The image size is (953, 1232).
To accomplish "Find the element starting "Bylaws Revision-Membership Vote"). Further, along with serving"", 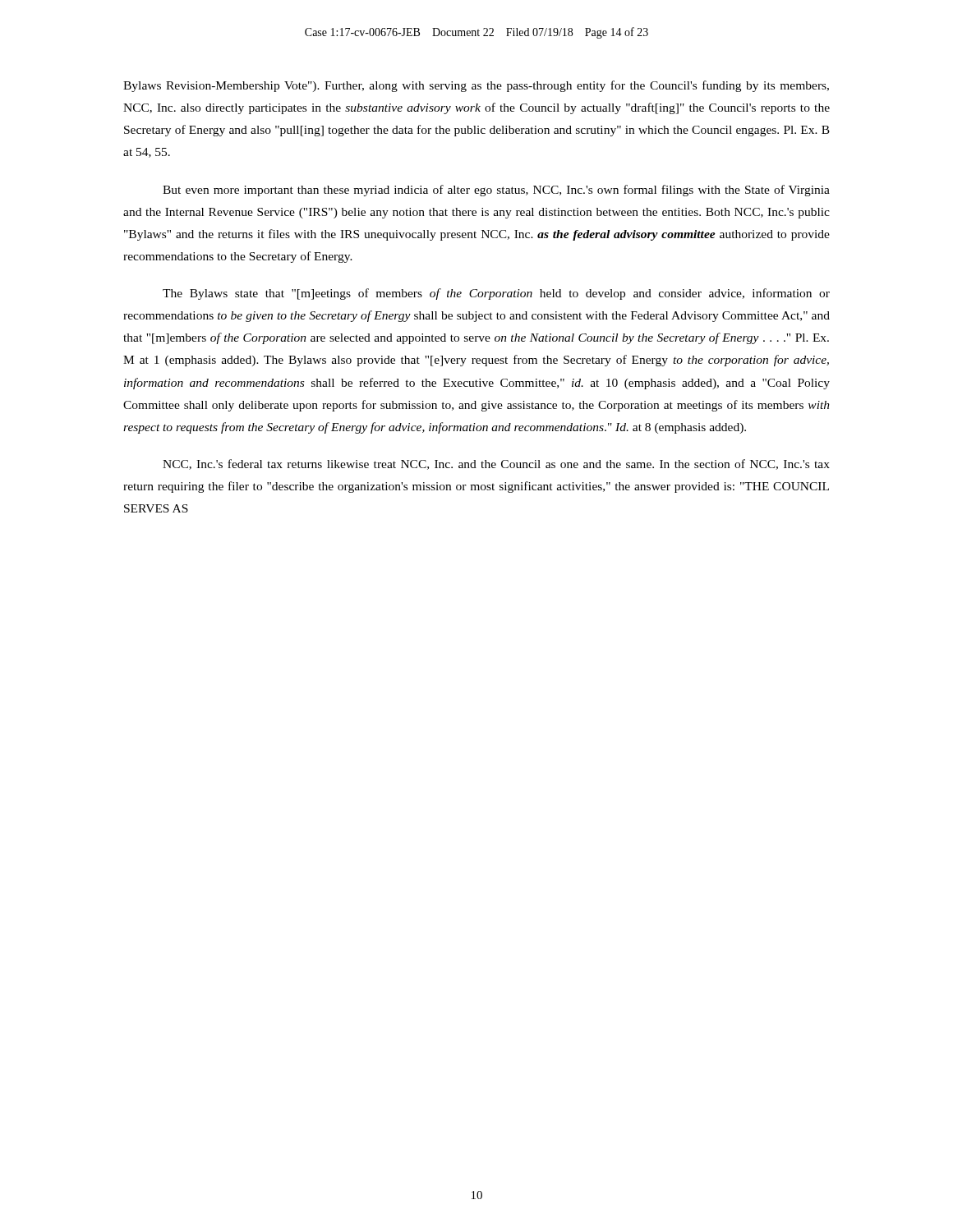I will point(476,118).
